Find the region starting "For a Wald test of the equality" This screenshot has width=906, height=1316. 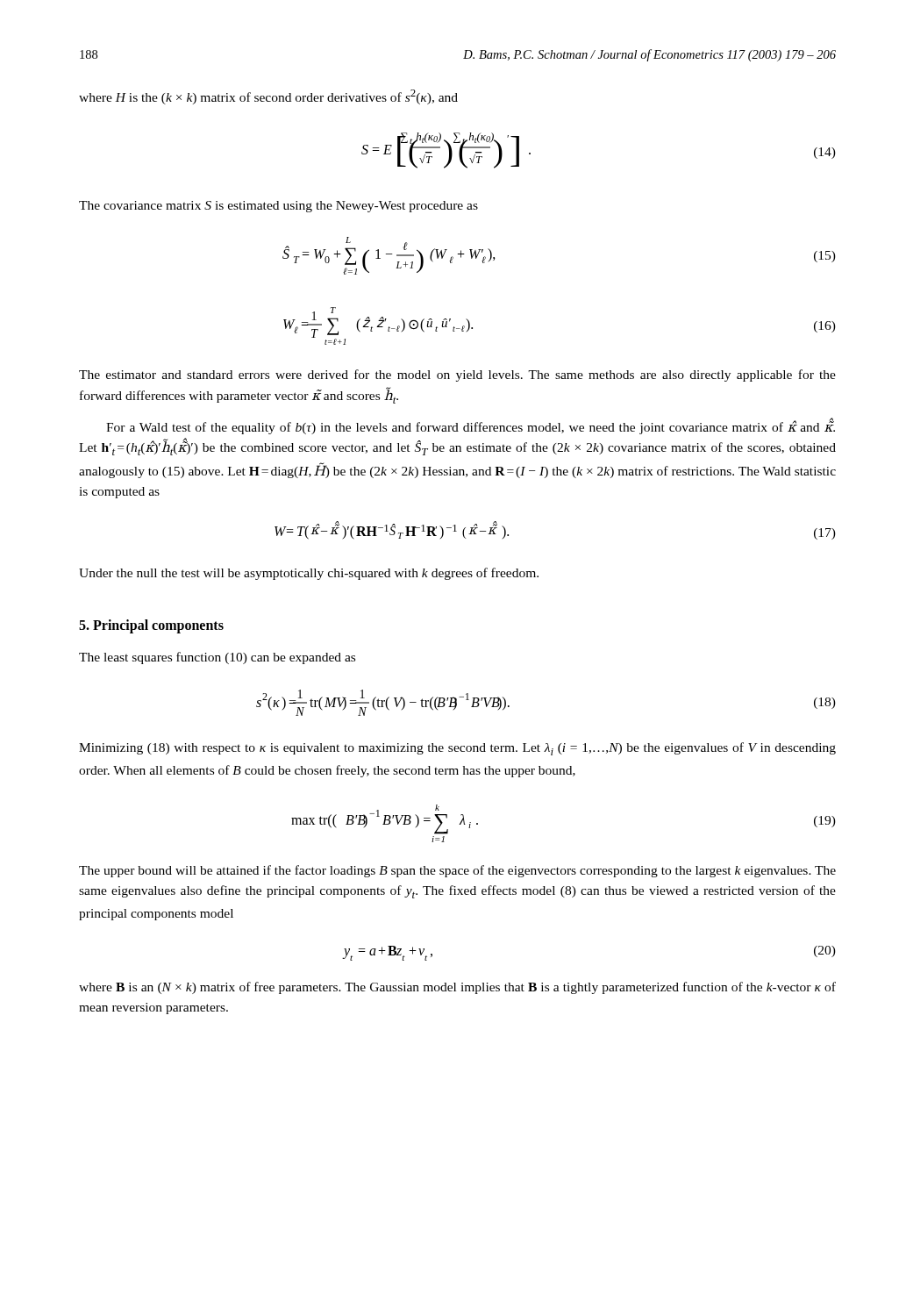coord(457,459)
